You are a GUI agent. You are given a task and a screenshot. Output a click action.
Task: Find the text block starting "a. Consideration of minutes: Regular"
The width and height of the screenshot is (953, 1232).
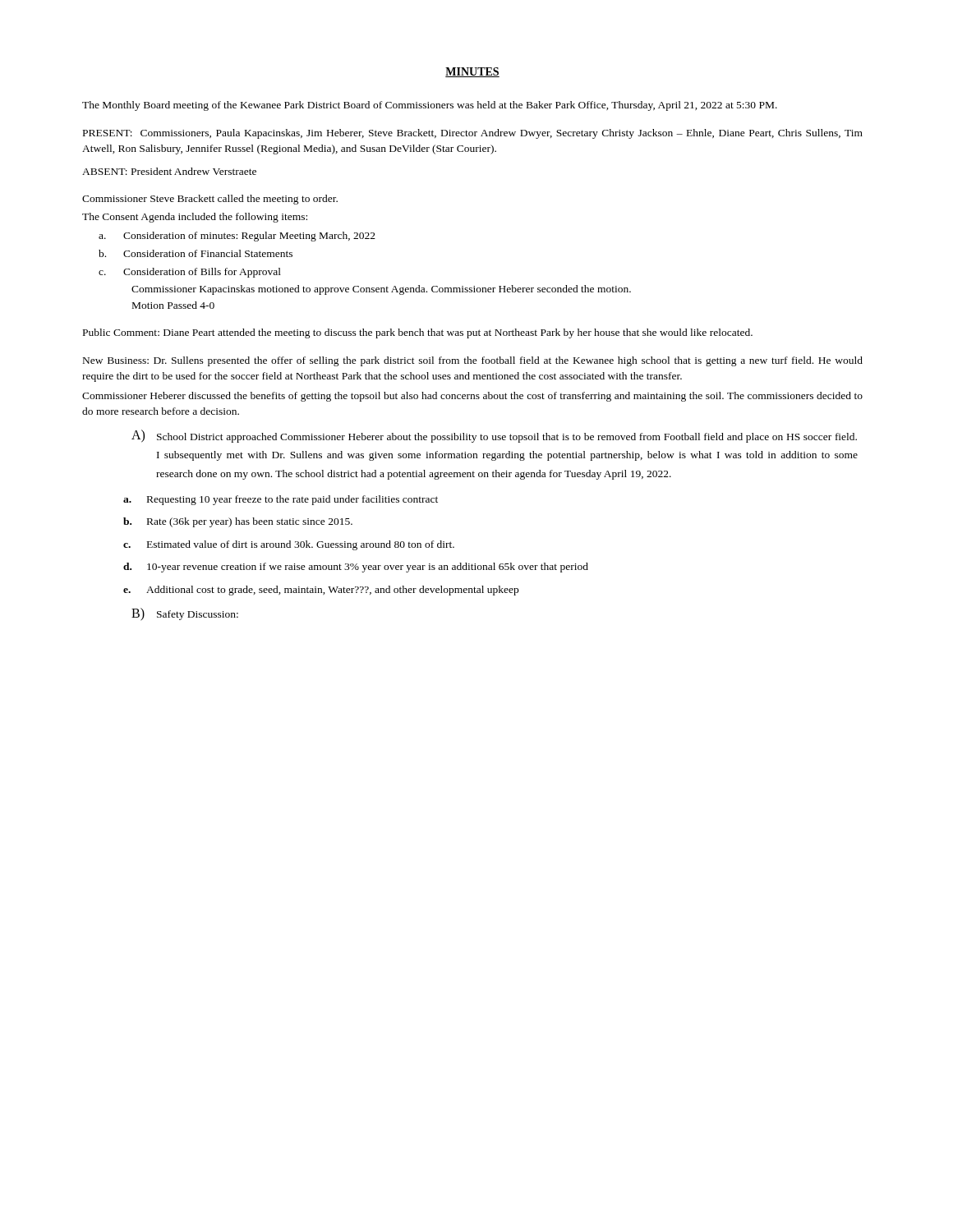click(237, 237)
